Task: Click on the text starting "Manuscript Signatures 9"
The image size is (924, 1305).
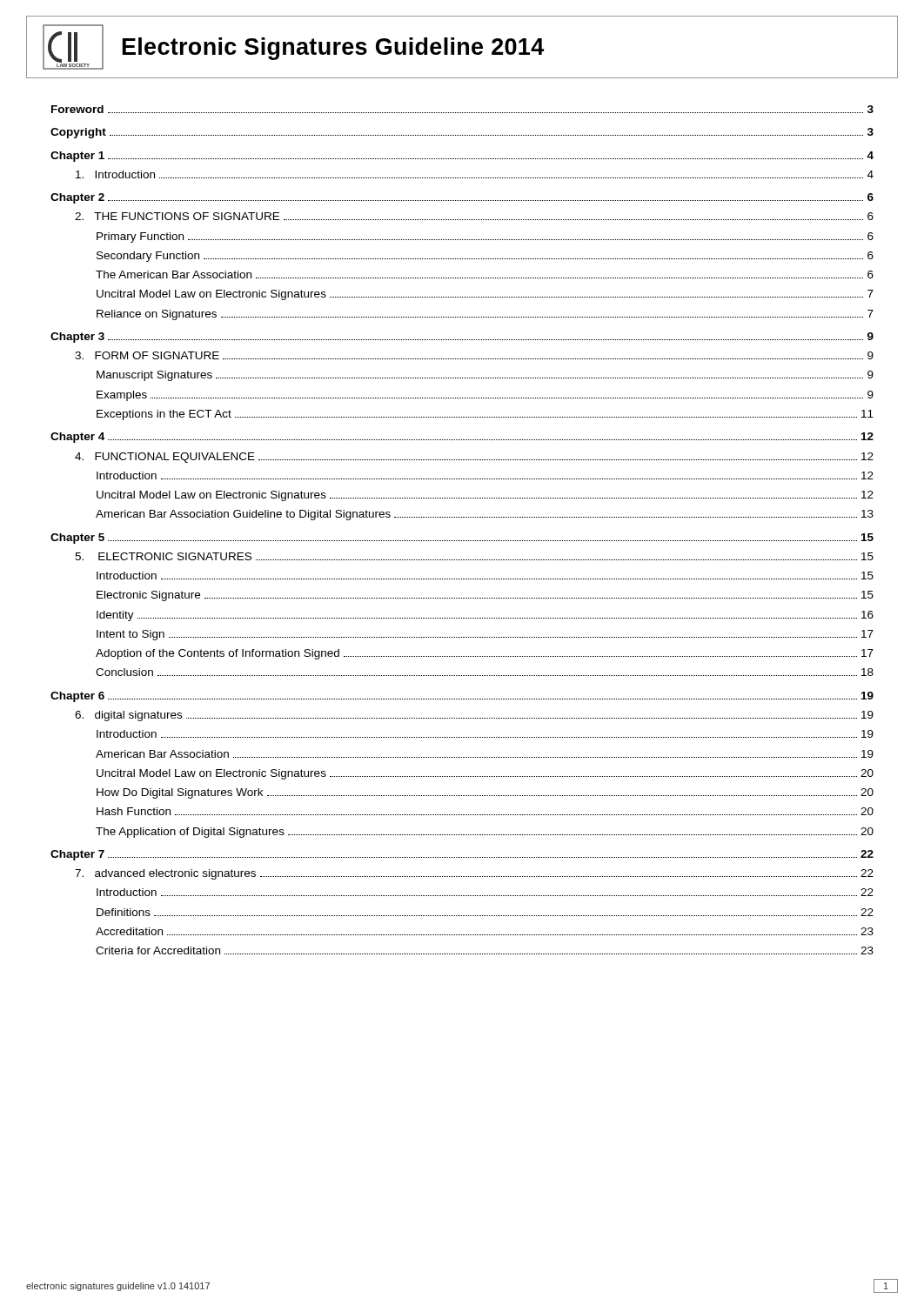Action: 485,375
